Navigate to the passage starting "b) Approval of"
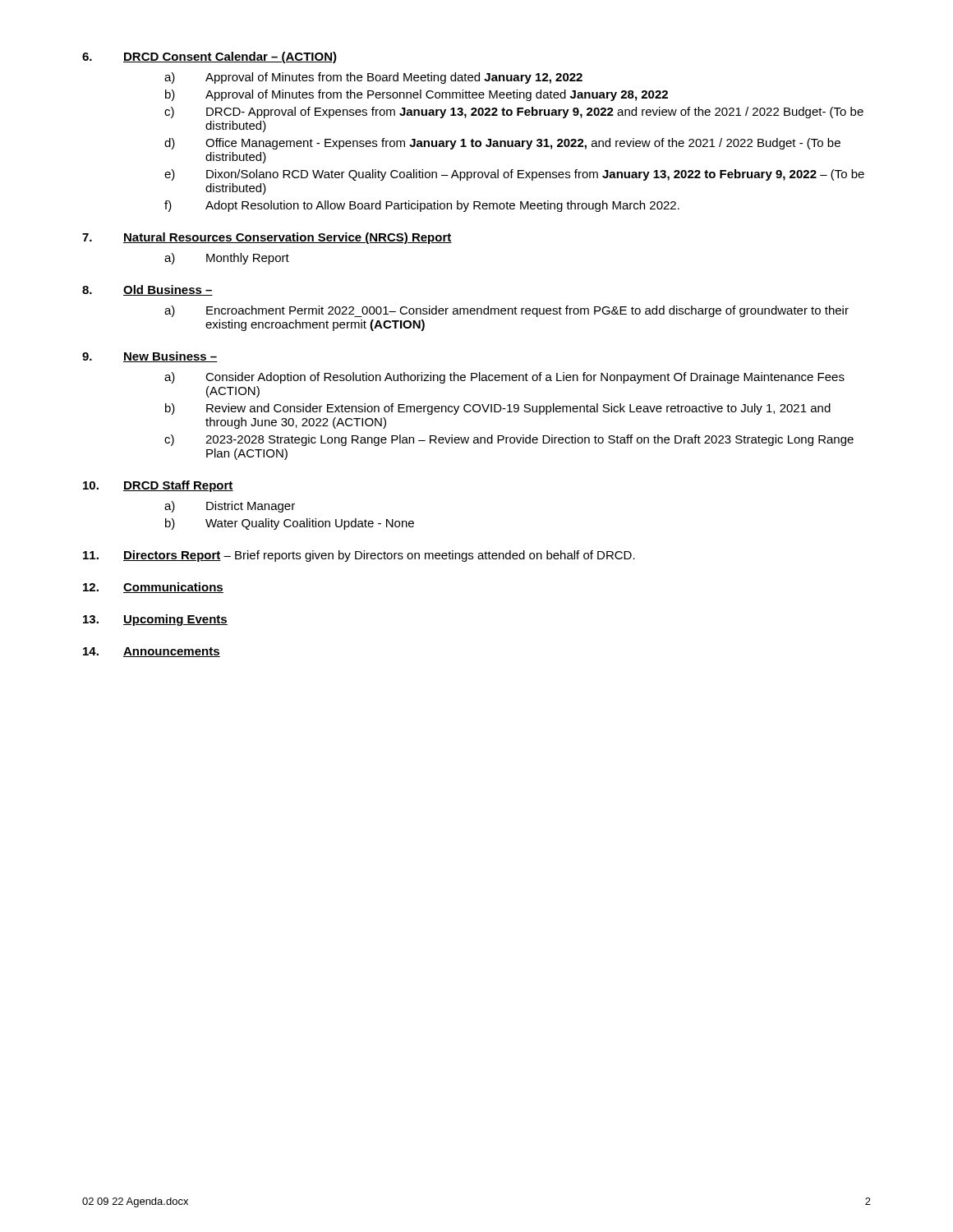Image resolution: width=953 pixels, height=1232 pixels. [509, 94]
